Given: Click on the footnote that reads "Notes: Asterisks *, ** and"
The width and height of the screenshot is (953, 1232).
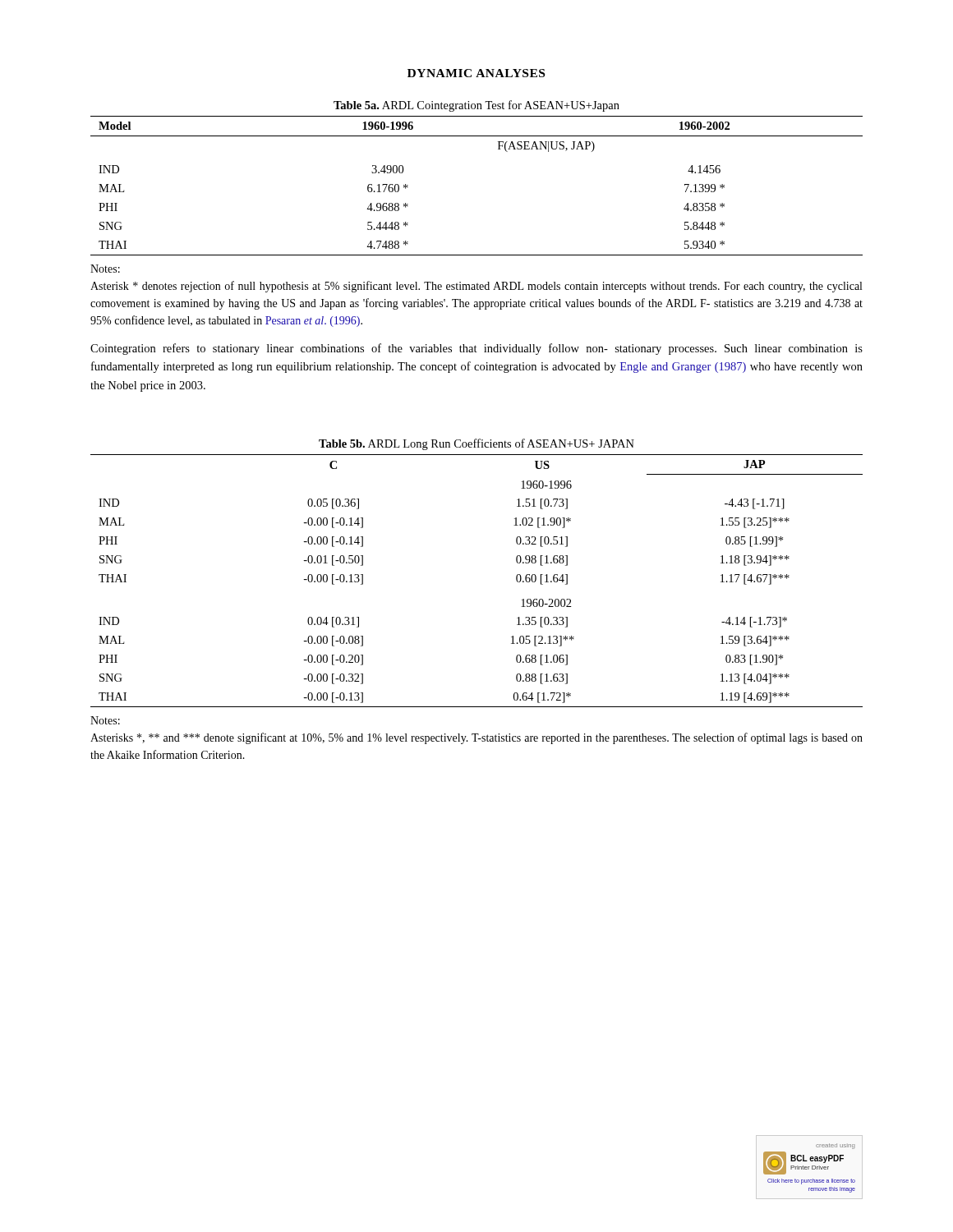Looking at the screenshot, I should coord(476,738).
